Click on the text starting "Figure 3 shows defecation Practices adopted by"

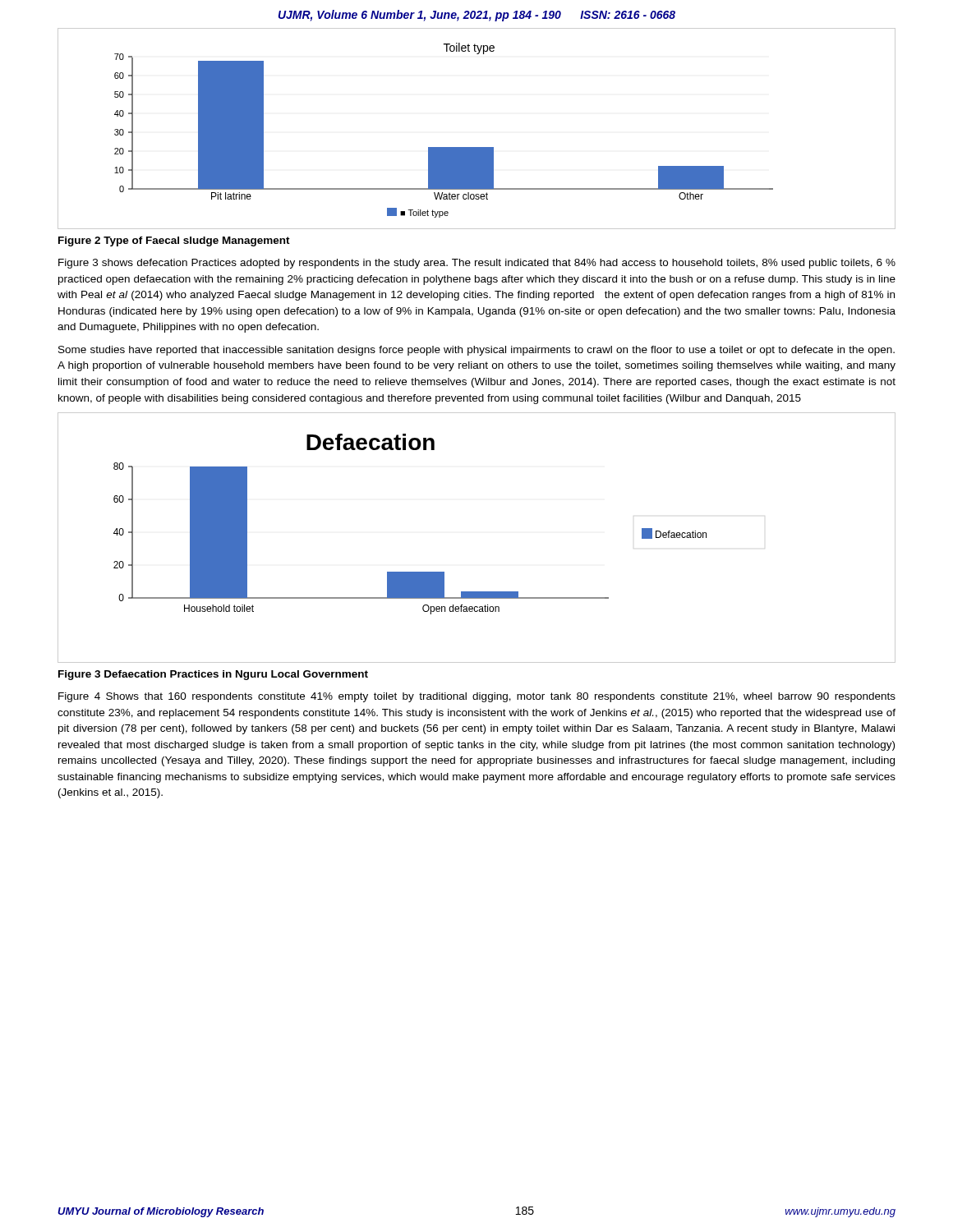[476, 295]
